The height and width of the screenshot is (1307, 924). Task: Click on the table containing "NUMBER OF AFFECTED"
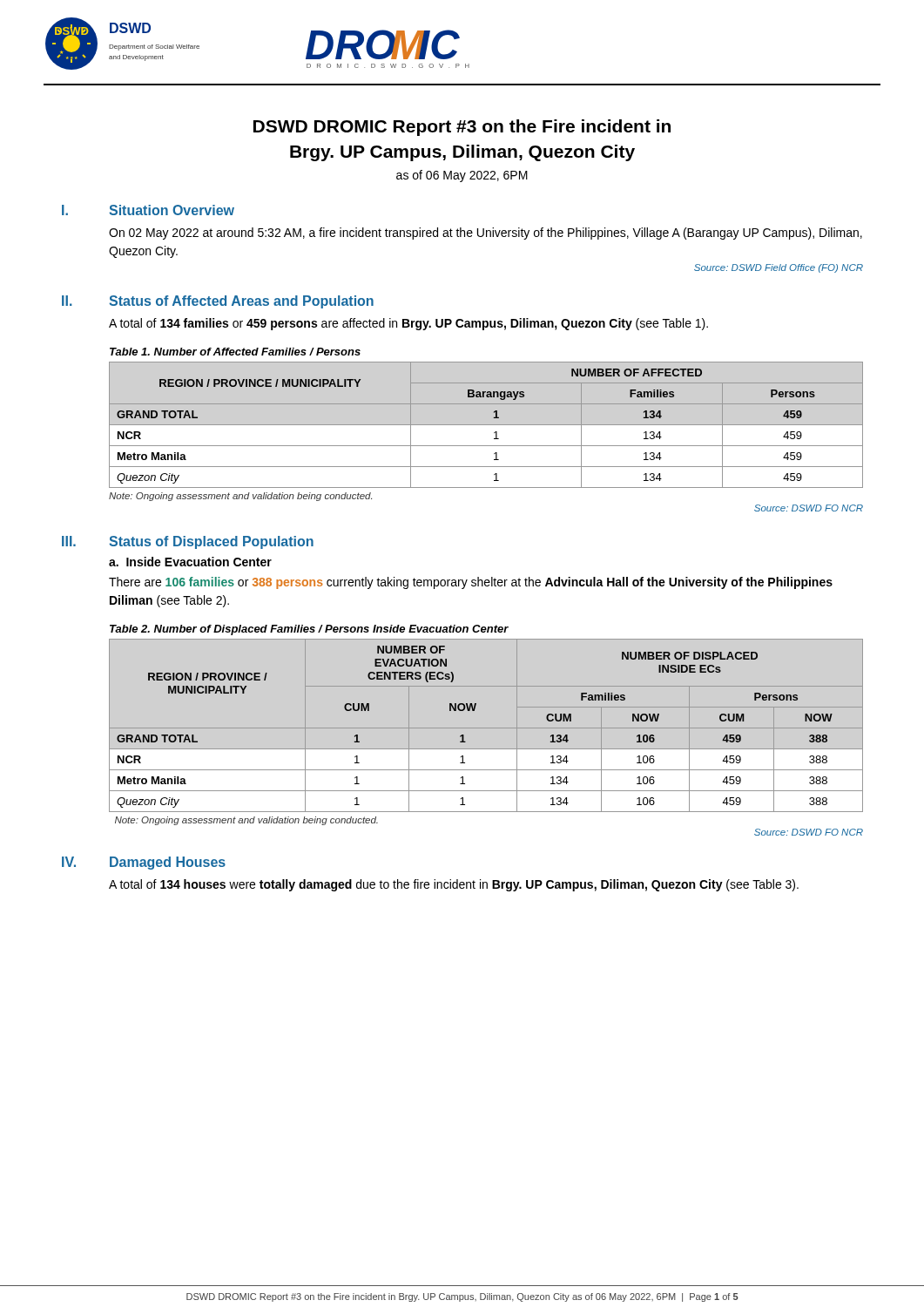(x=486, y=425)
